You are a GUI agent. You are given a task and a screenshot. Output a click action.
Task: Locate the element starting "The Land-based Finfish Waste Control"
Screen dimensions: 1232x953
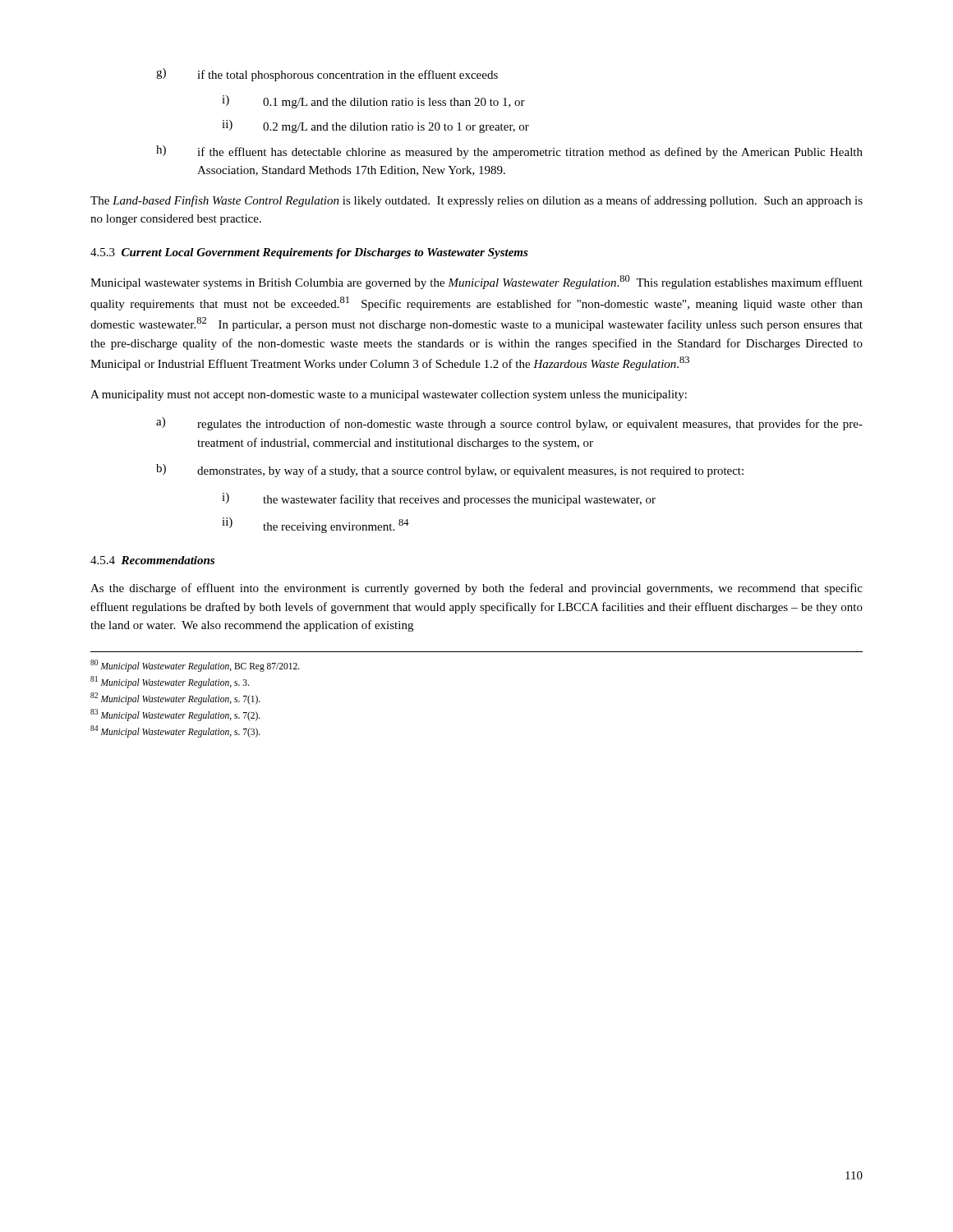pyautogui.click(x=476, y=209)
